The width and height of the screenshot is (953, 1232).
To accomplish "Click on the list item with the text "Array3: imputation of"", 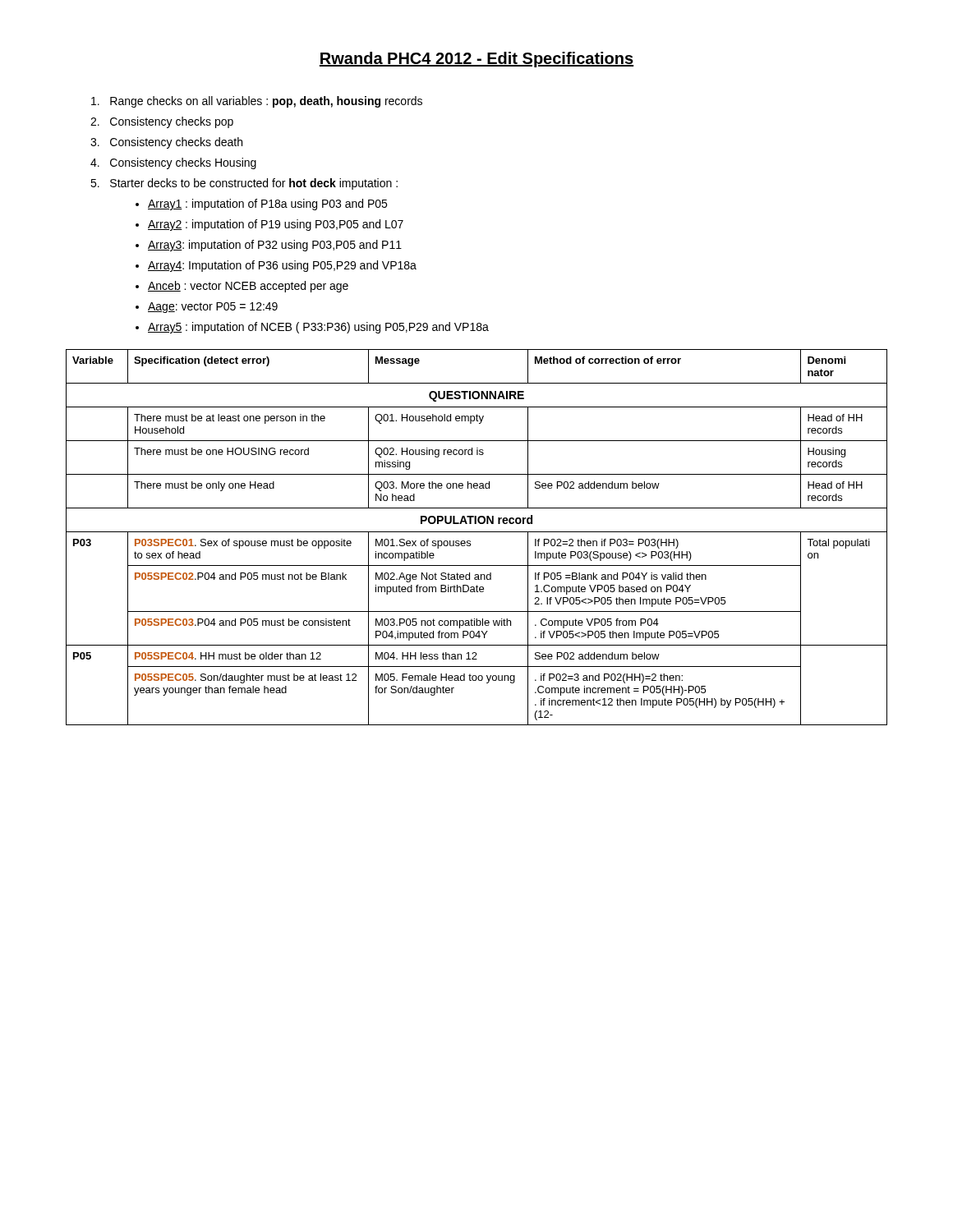I will [x=275, y=245].
